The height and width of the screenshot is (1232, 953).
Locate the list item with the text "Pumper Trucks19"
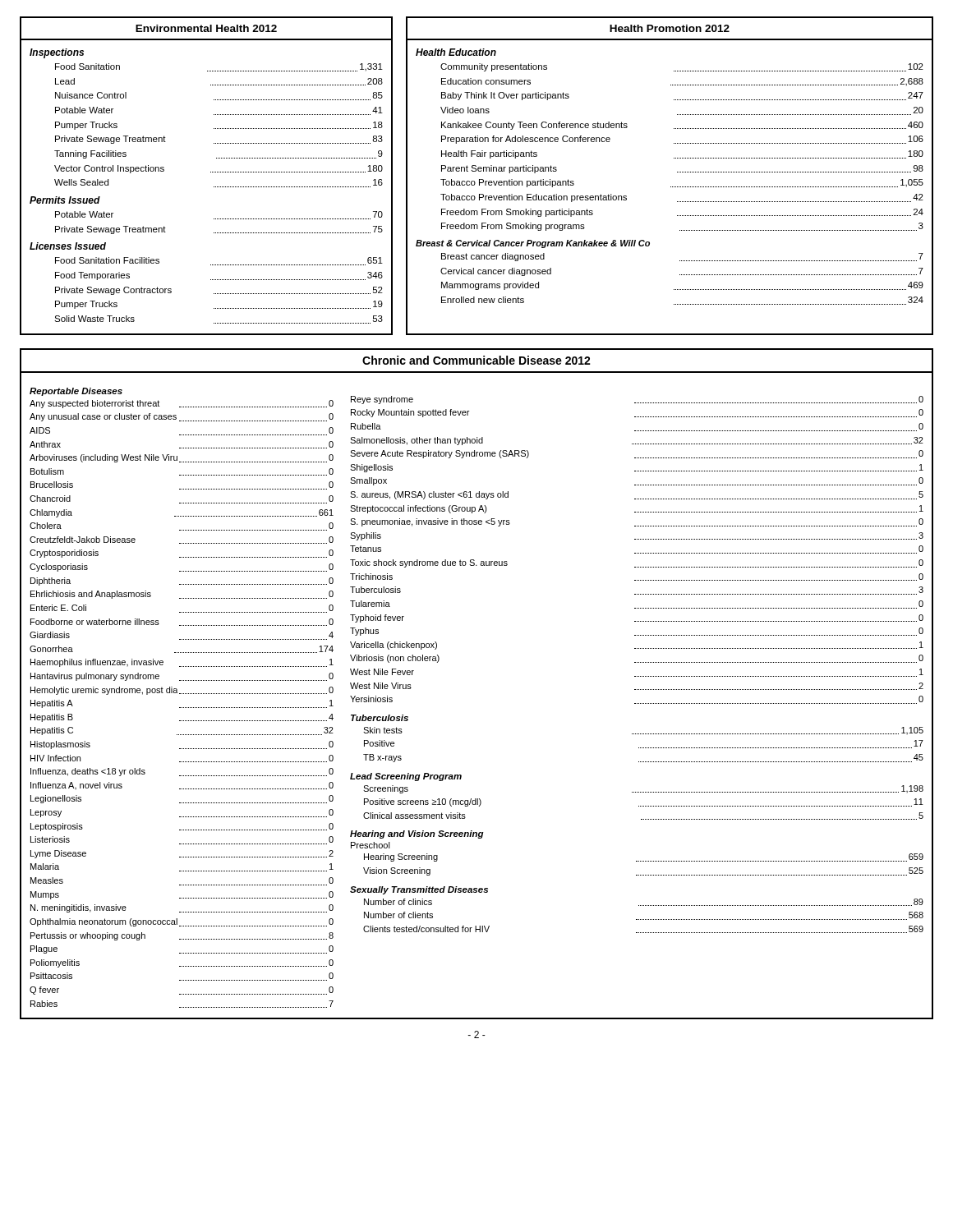click(219, 304)
